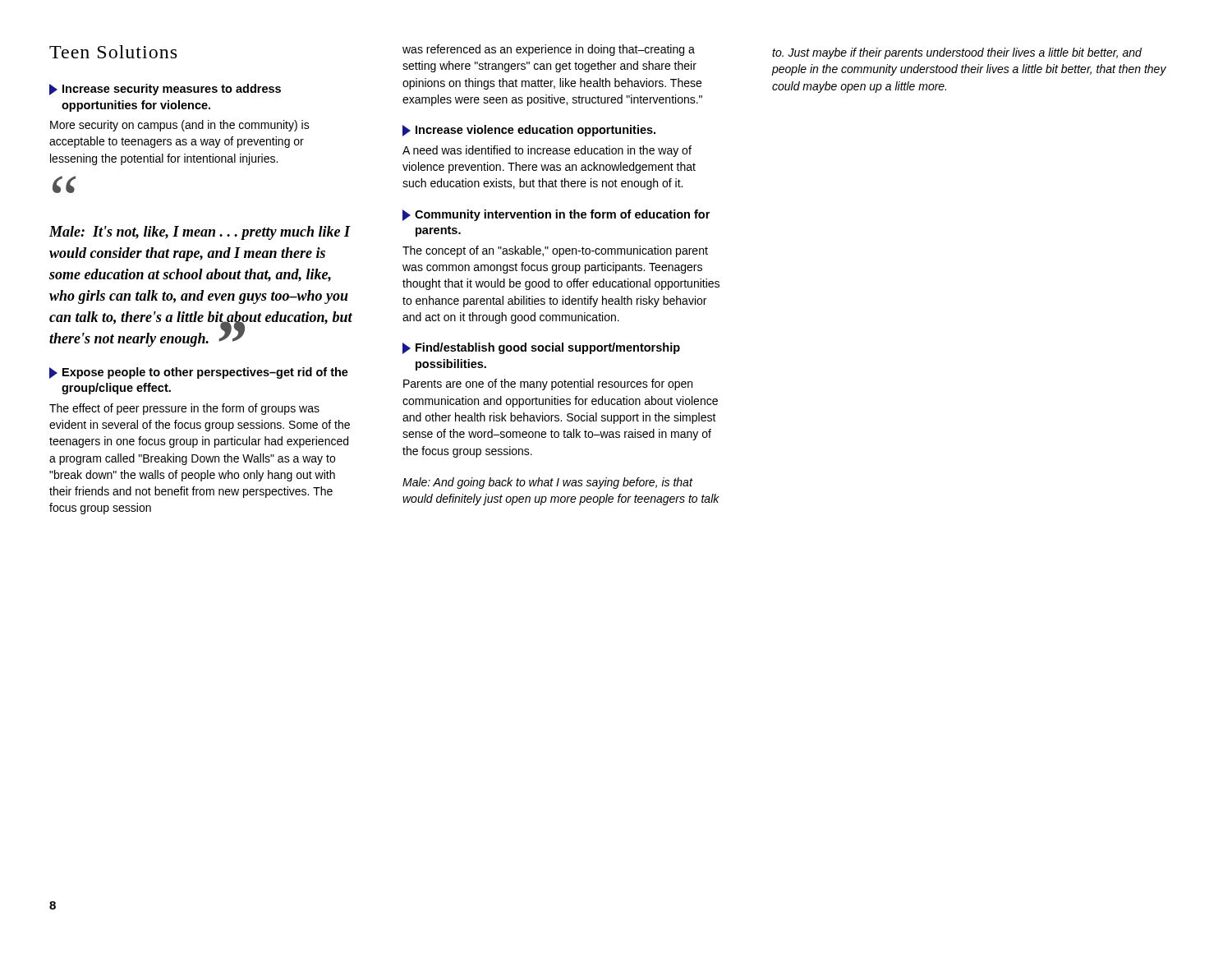Click on the list item with the text "Find/establish good social support/mentorship possibilities."
The height and width of the screenshot is (953, 1232).
[x=563, y=400]
